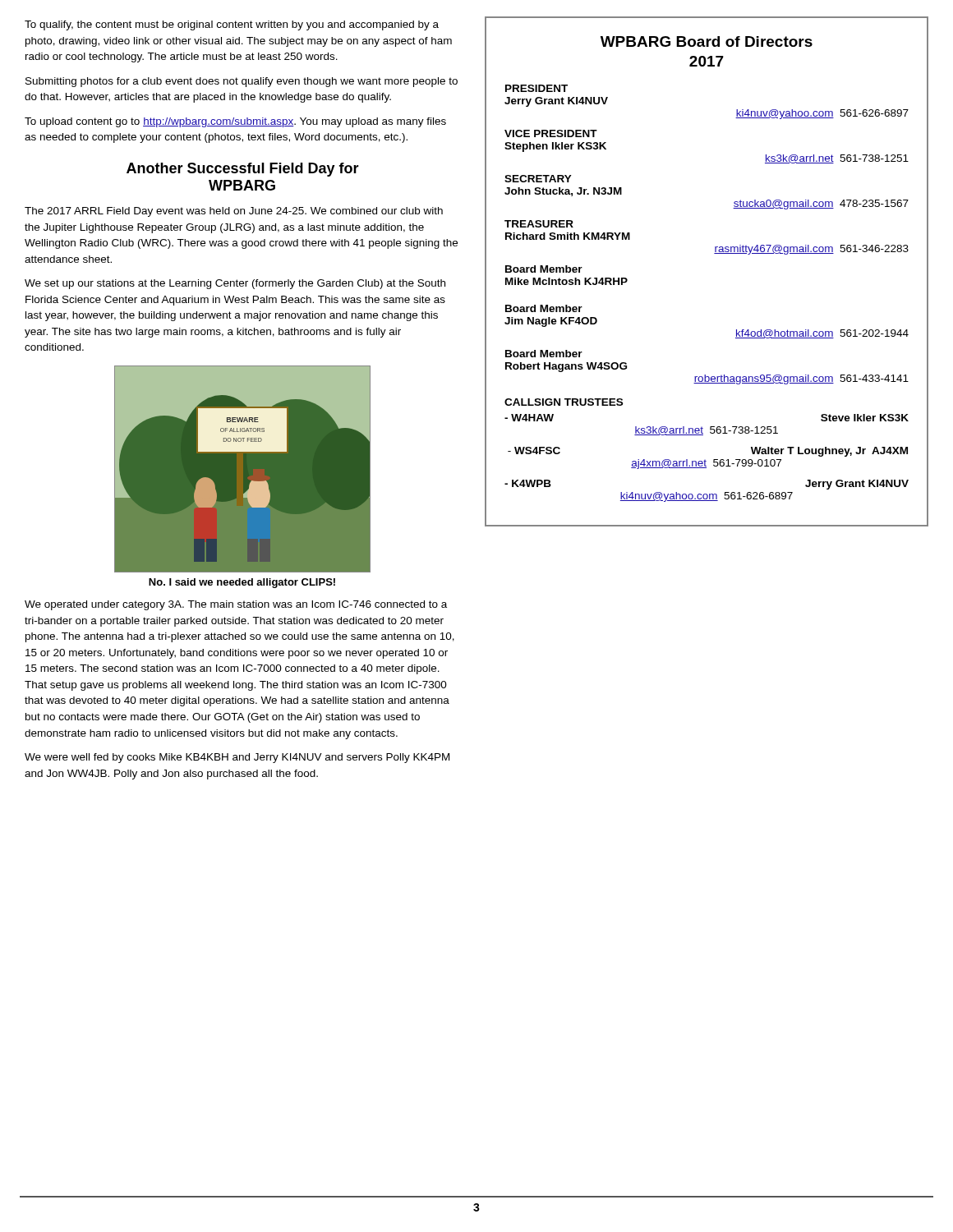Screen dimensions: 1232x953
Task: Click the passage that begins "VICE PRESIDENT Stephen"
Action: [x=551, y=133]
